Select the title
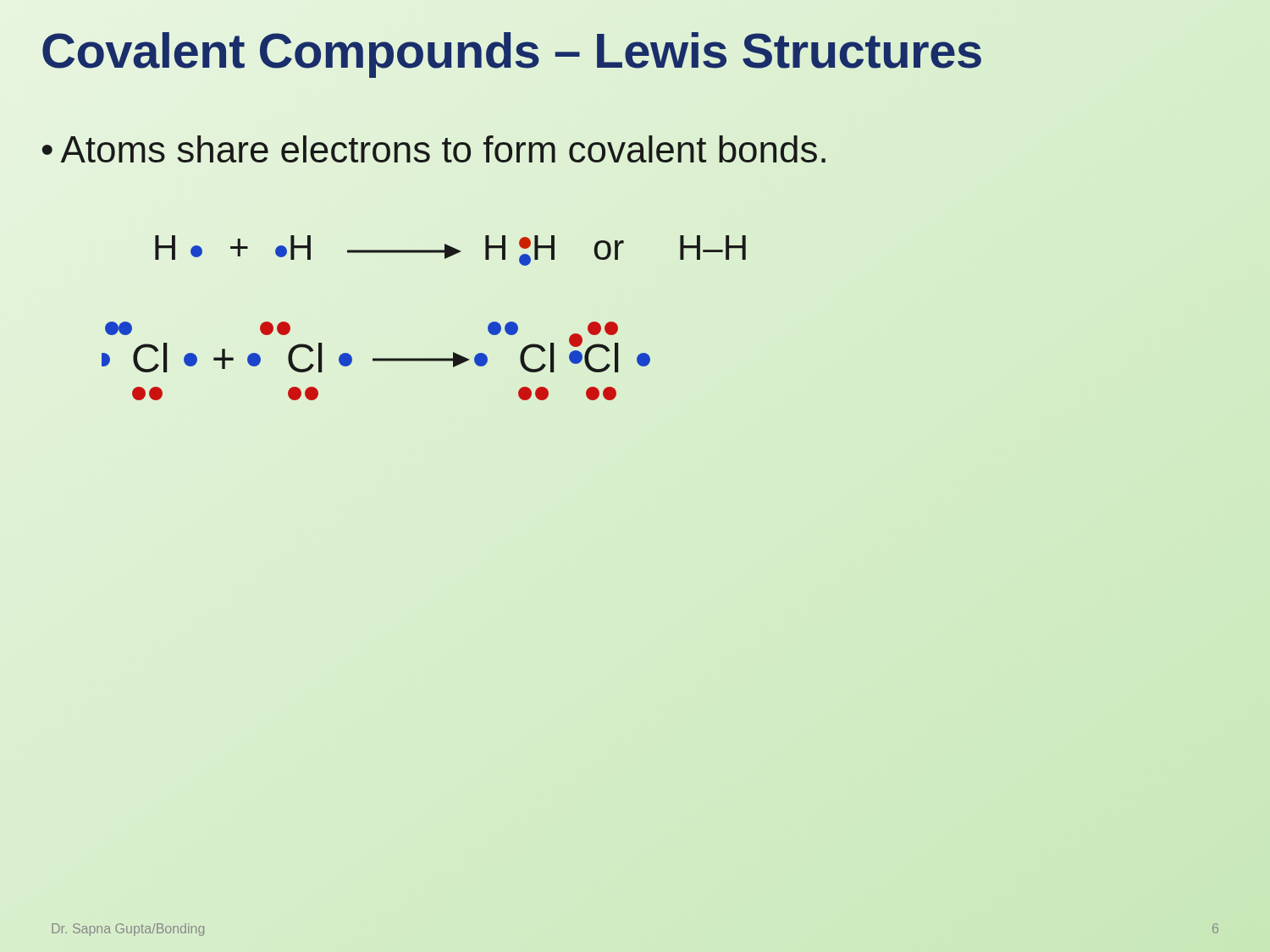 pos(512,51)
